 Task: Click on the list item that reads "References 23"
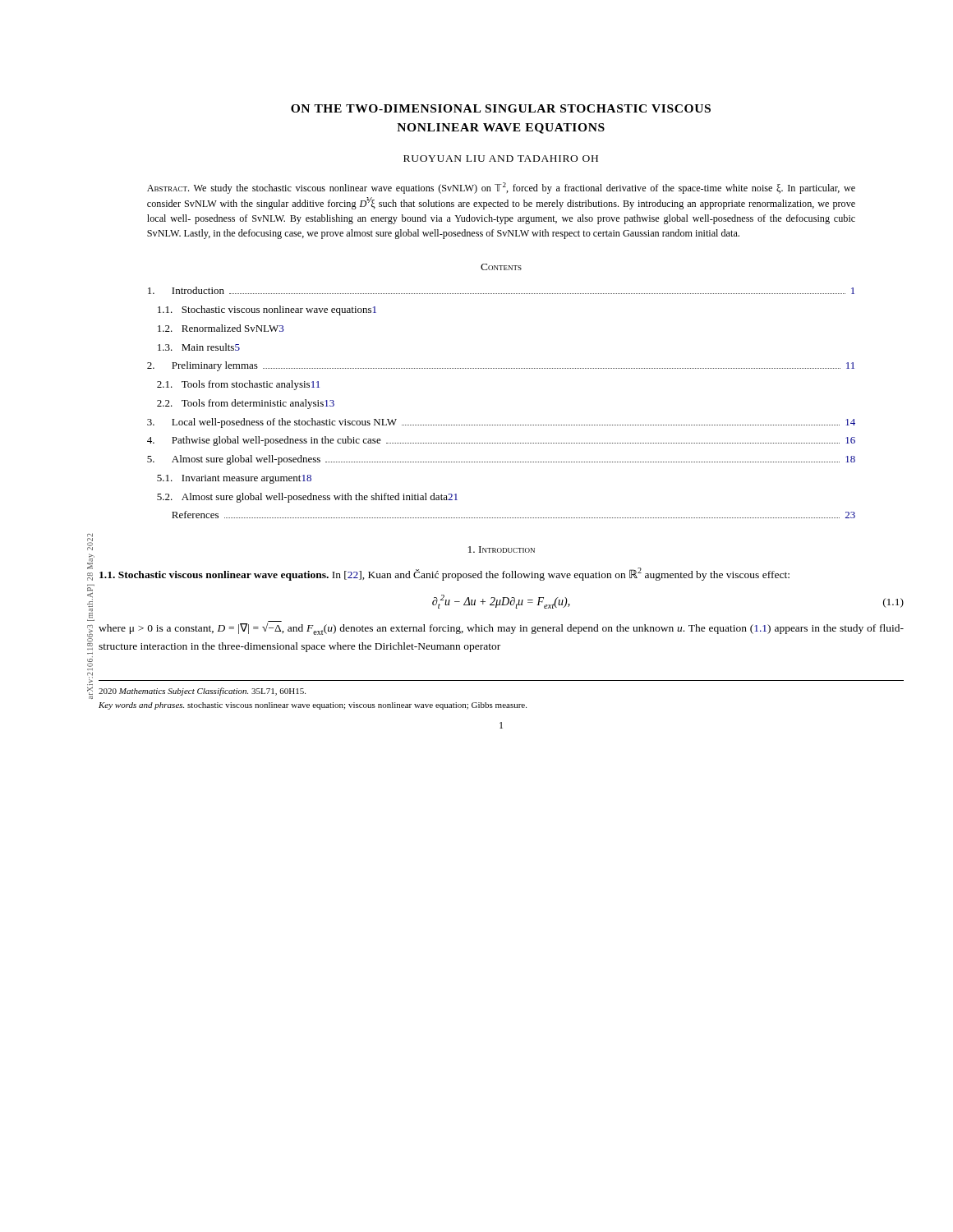pyautogui.click(x=513, y=516)
